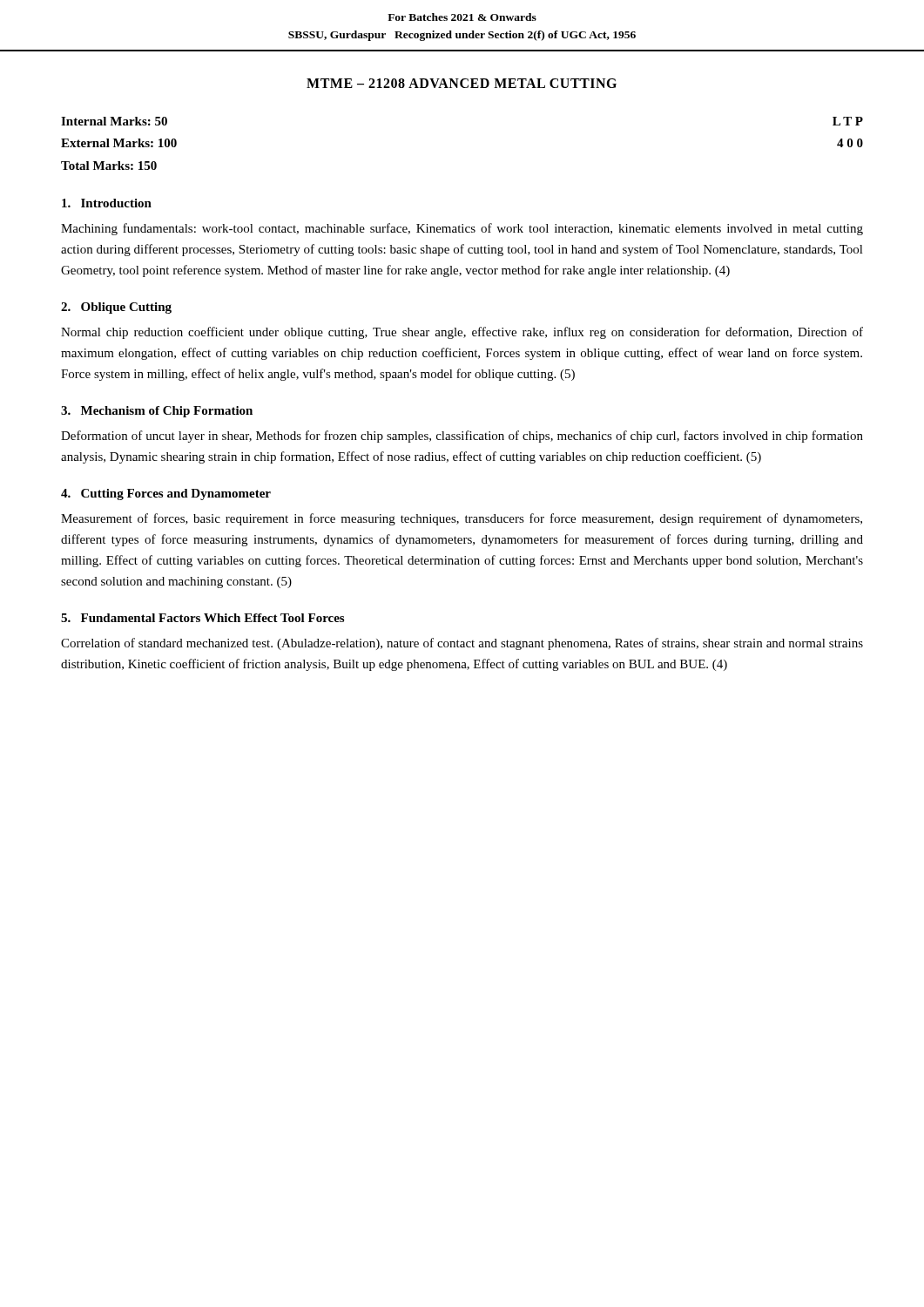The width and height of the screenshot is (924, 1307).
Task: Point to the block beginning "Correlation of standard mechanized test. (Abuladze-relation),"
Action: click(x=462, y=654)
